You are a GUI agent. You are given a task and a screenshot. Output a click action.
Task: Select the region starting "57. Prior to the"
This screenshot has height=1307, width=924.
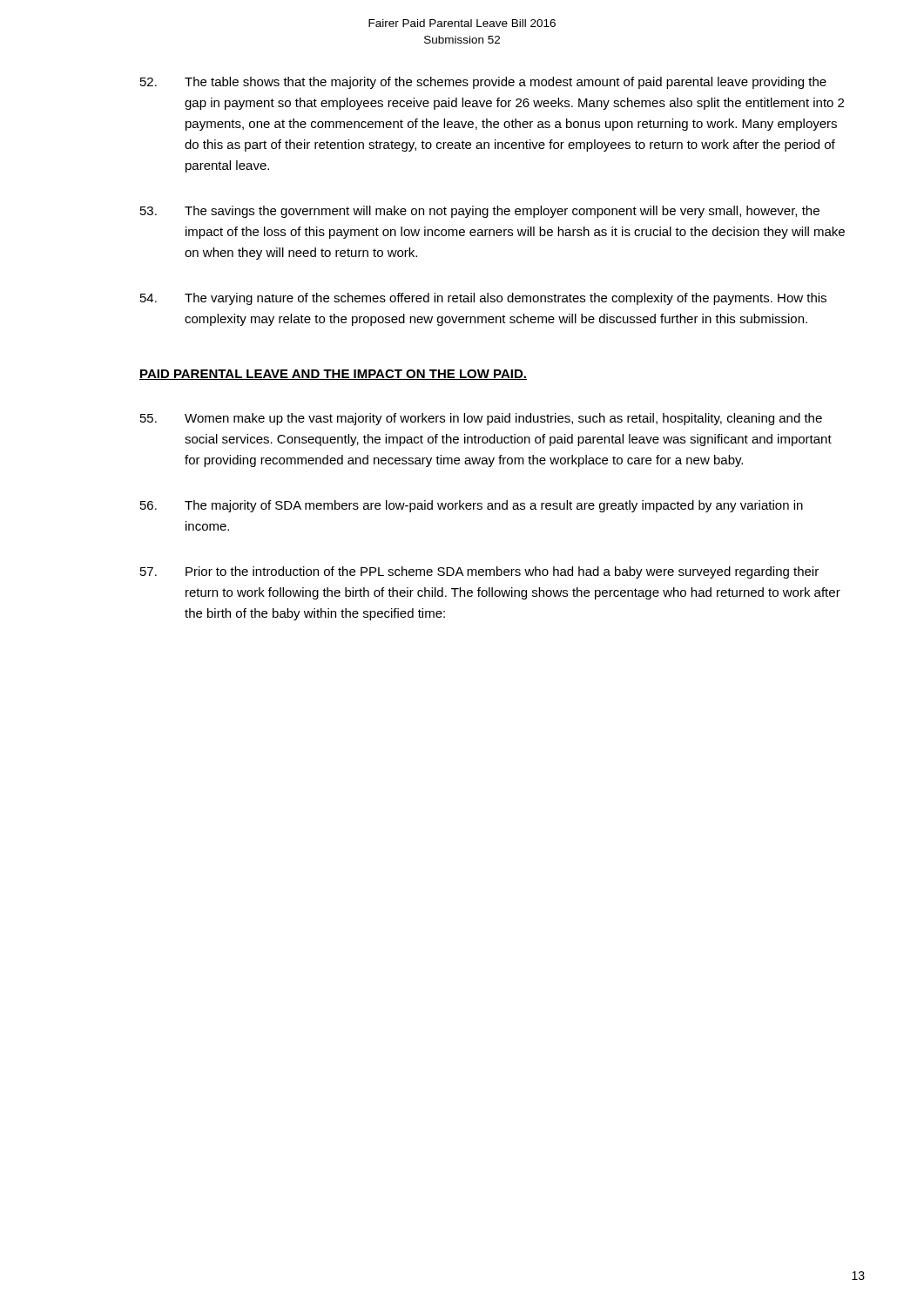tap(492, 593)
